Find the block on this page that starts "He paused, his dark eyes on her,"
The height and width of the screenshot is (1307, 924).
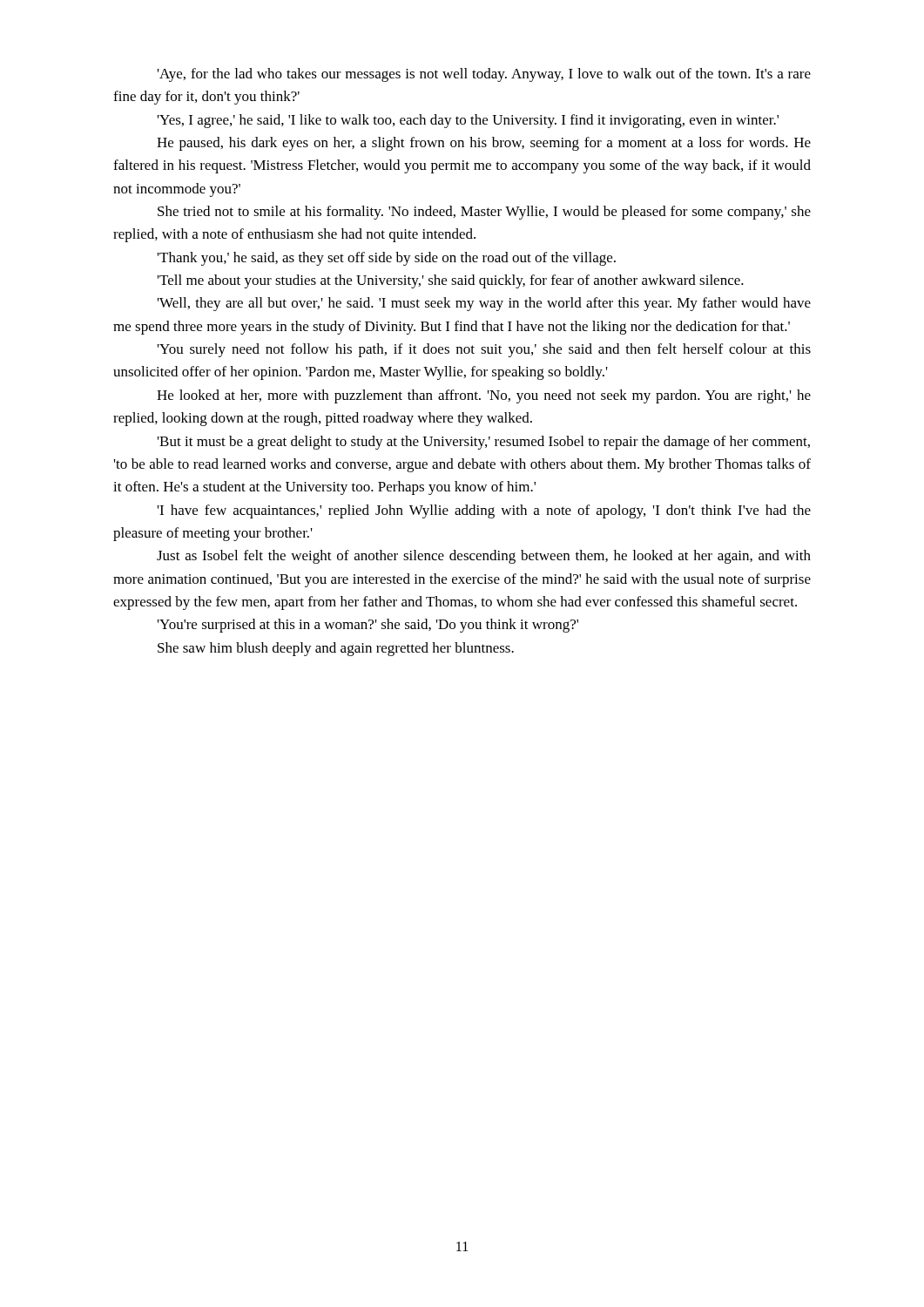coord(462,166)
